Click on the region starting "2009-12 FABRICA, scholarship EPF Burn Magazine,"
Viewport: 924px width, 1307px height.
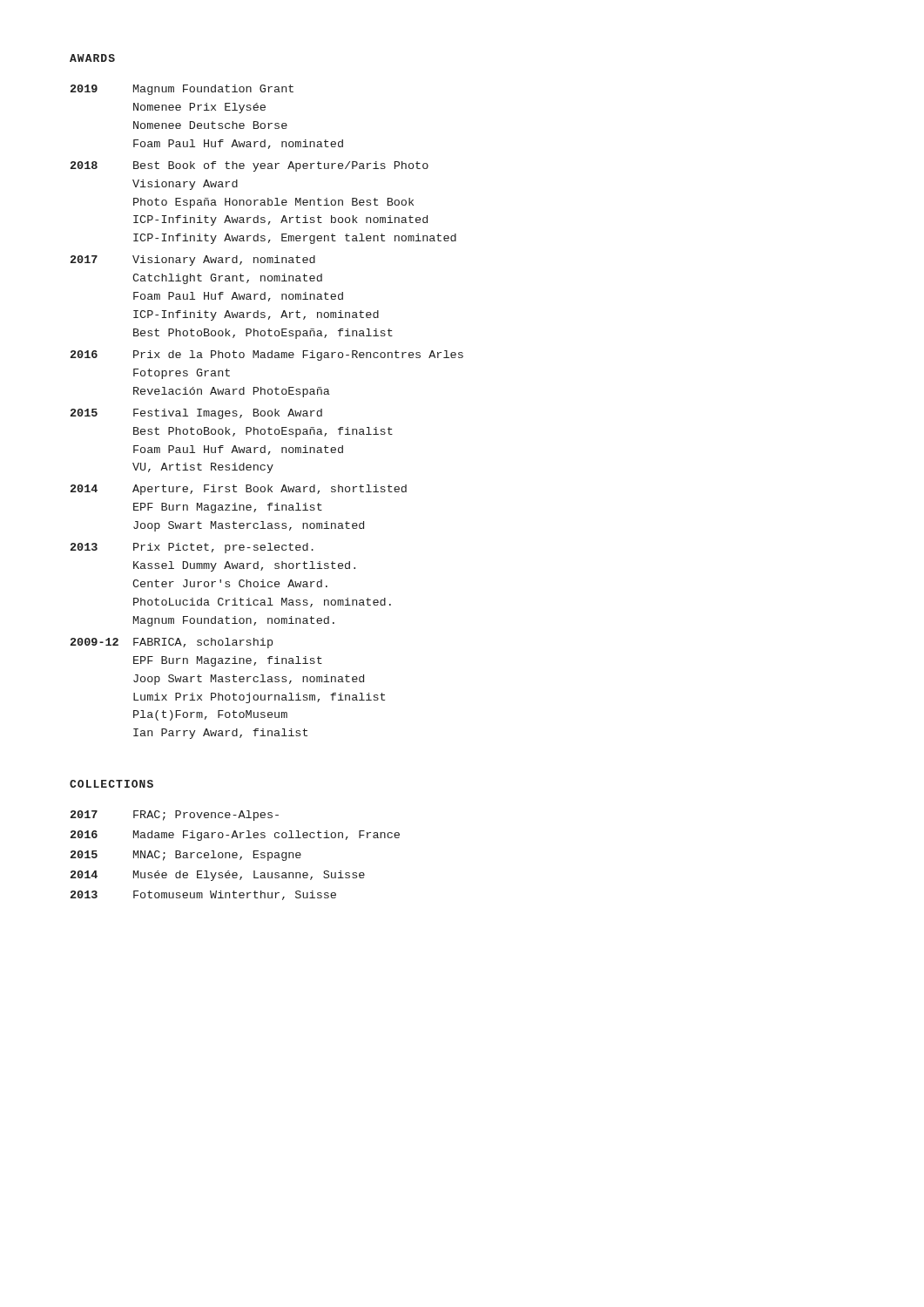374,689
